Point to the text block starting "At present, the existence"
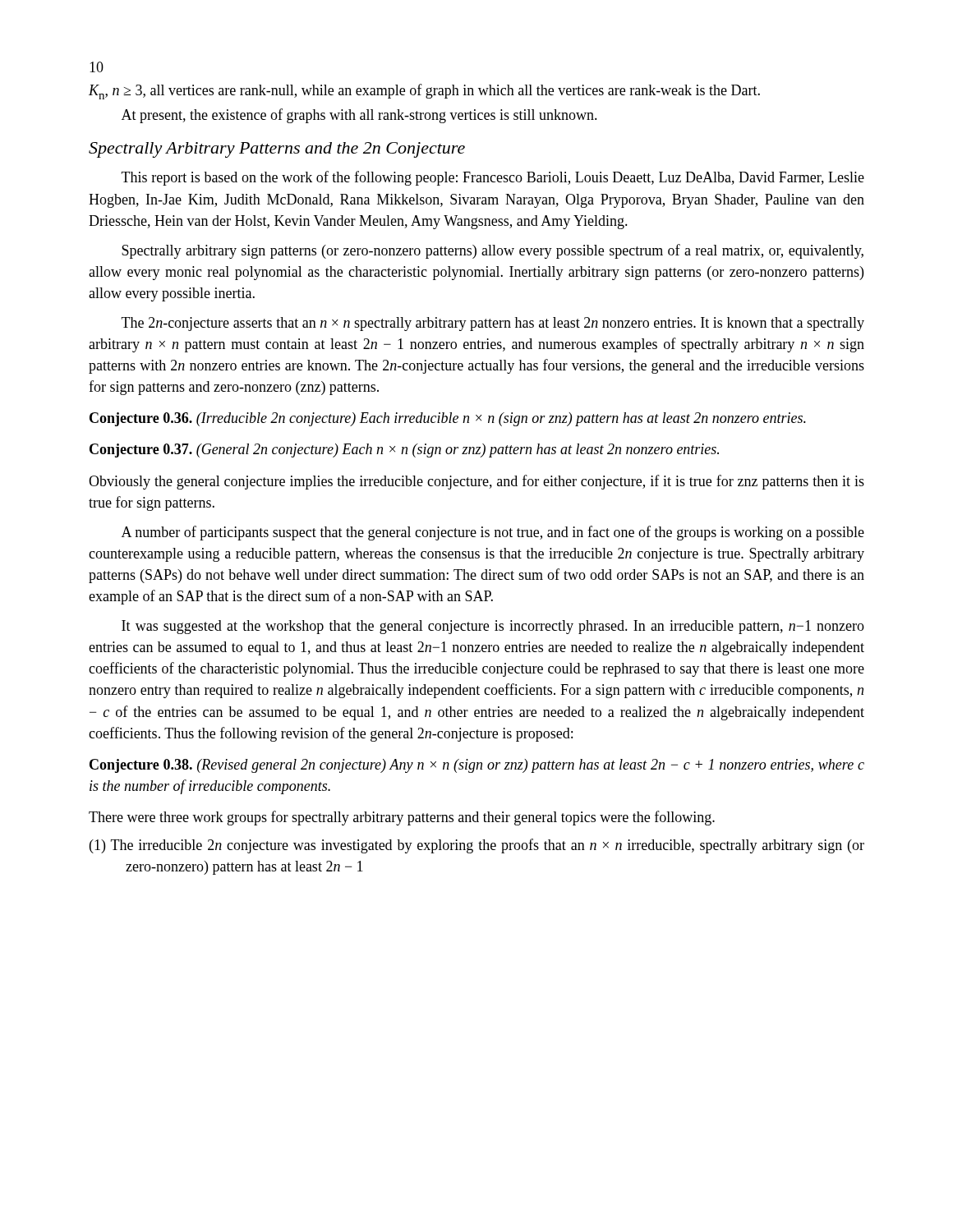This screenshot has height=1232, width=953. tap(359, 115)
